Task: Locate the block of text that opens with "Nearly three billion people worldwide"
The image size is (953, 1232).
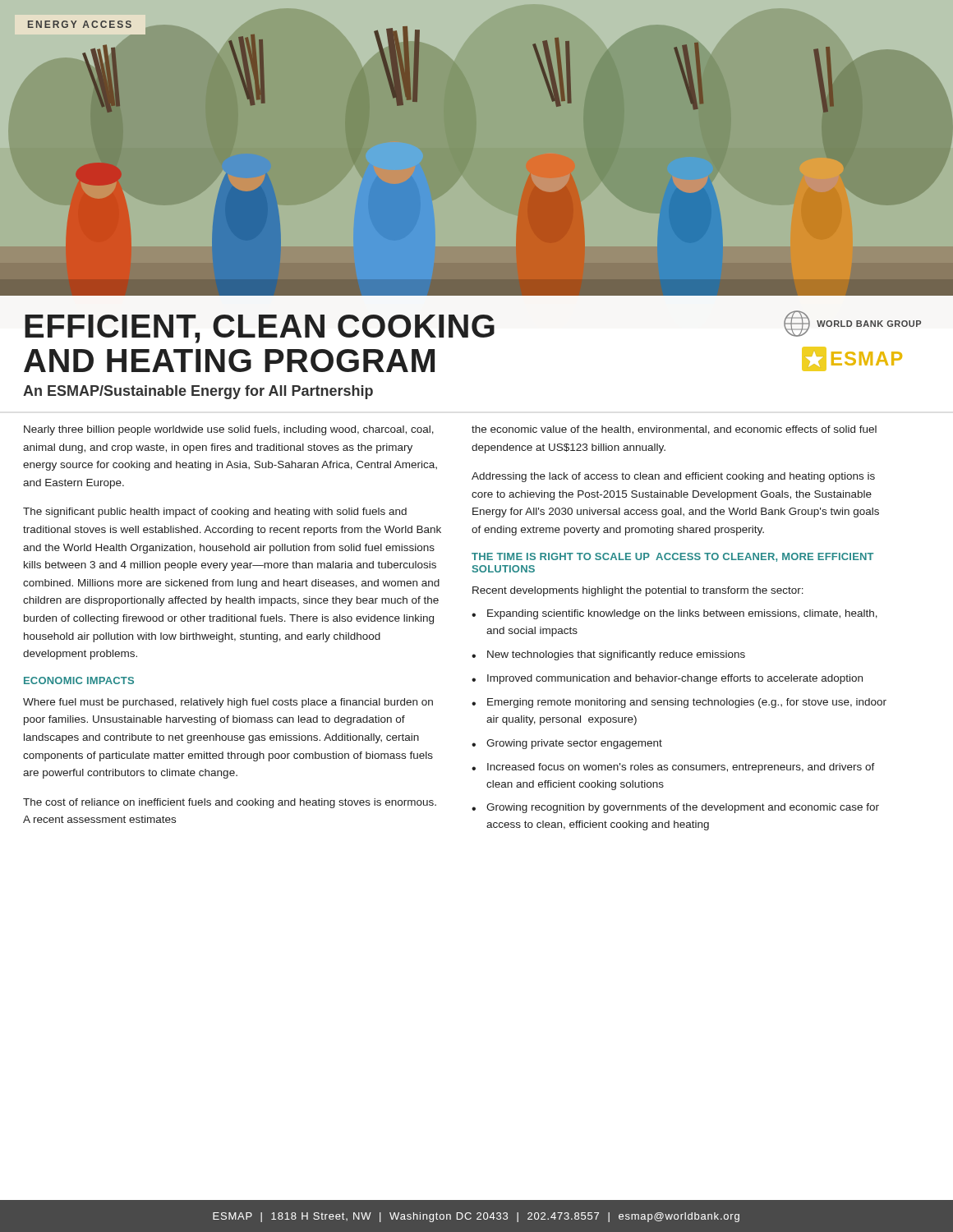Action: [x=230, y=456]
